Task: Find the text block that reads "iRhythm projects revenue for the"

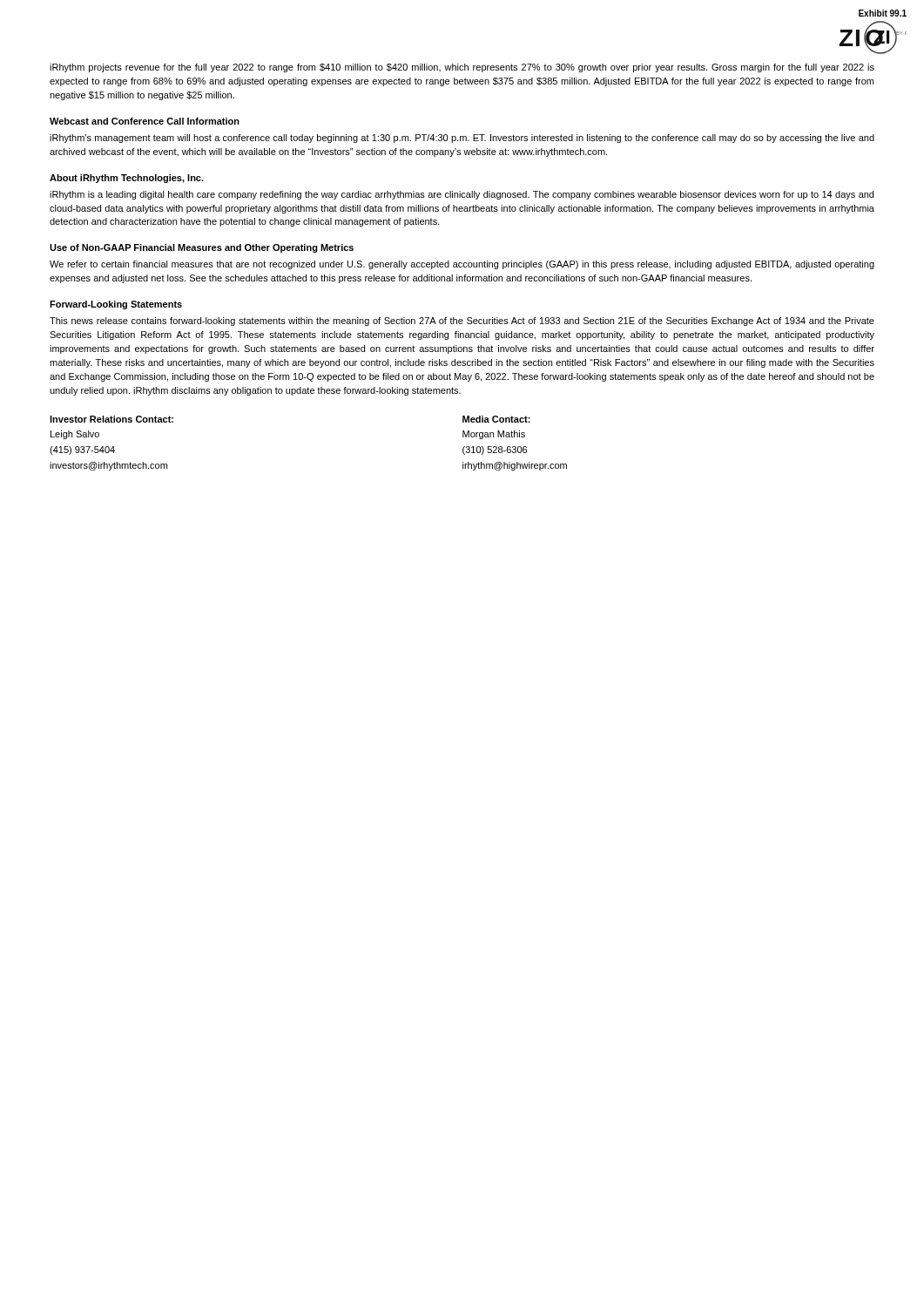Action: [x=462, y=82]
